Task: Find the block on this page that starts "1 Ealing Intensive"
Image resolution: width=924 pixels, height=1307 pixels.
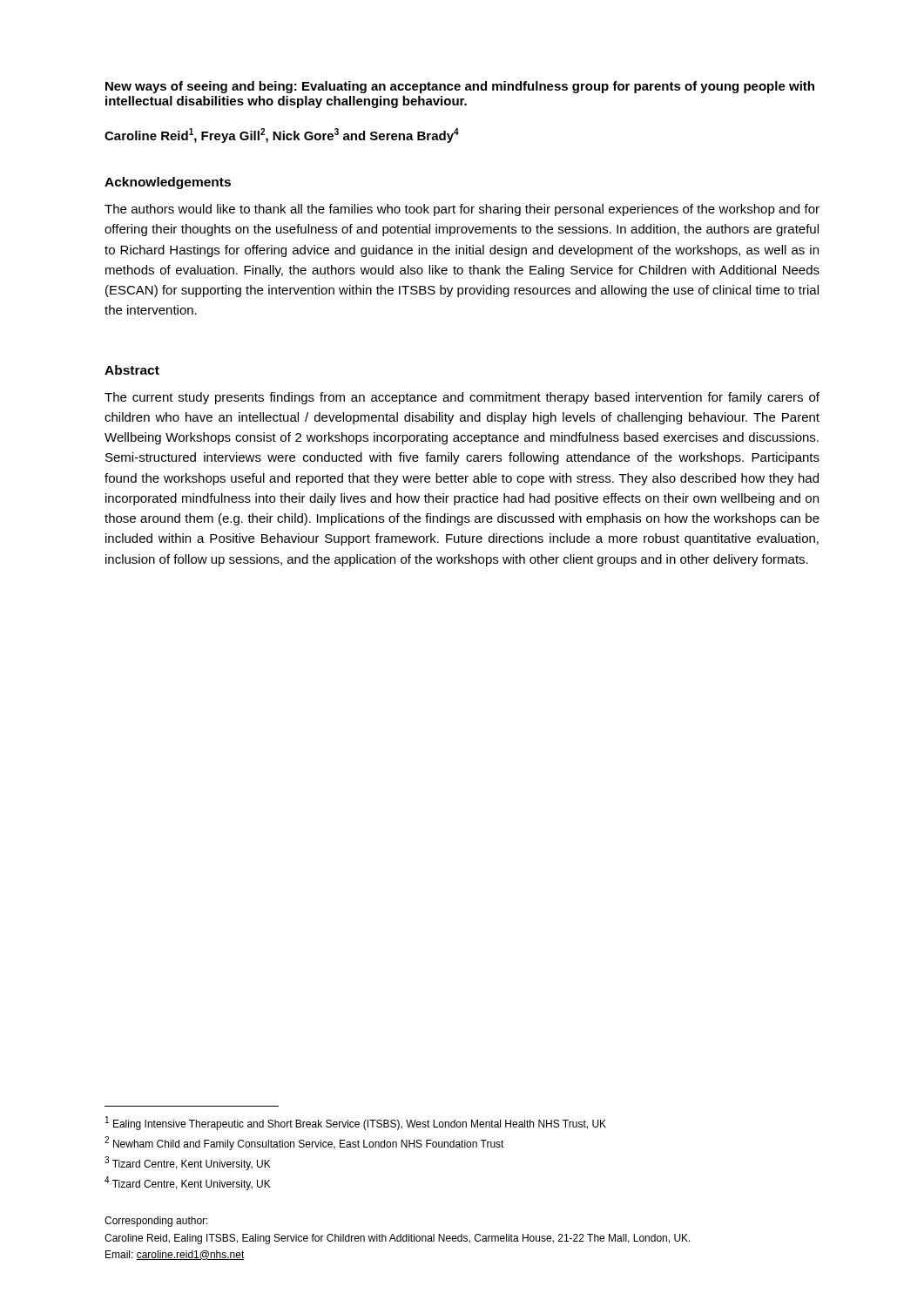Action: 462,1149
